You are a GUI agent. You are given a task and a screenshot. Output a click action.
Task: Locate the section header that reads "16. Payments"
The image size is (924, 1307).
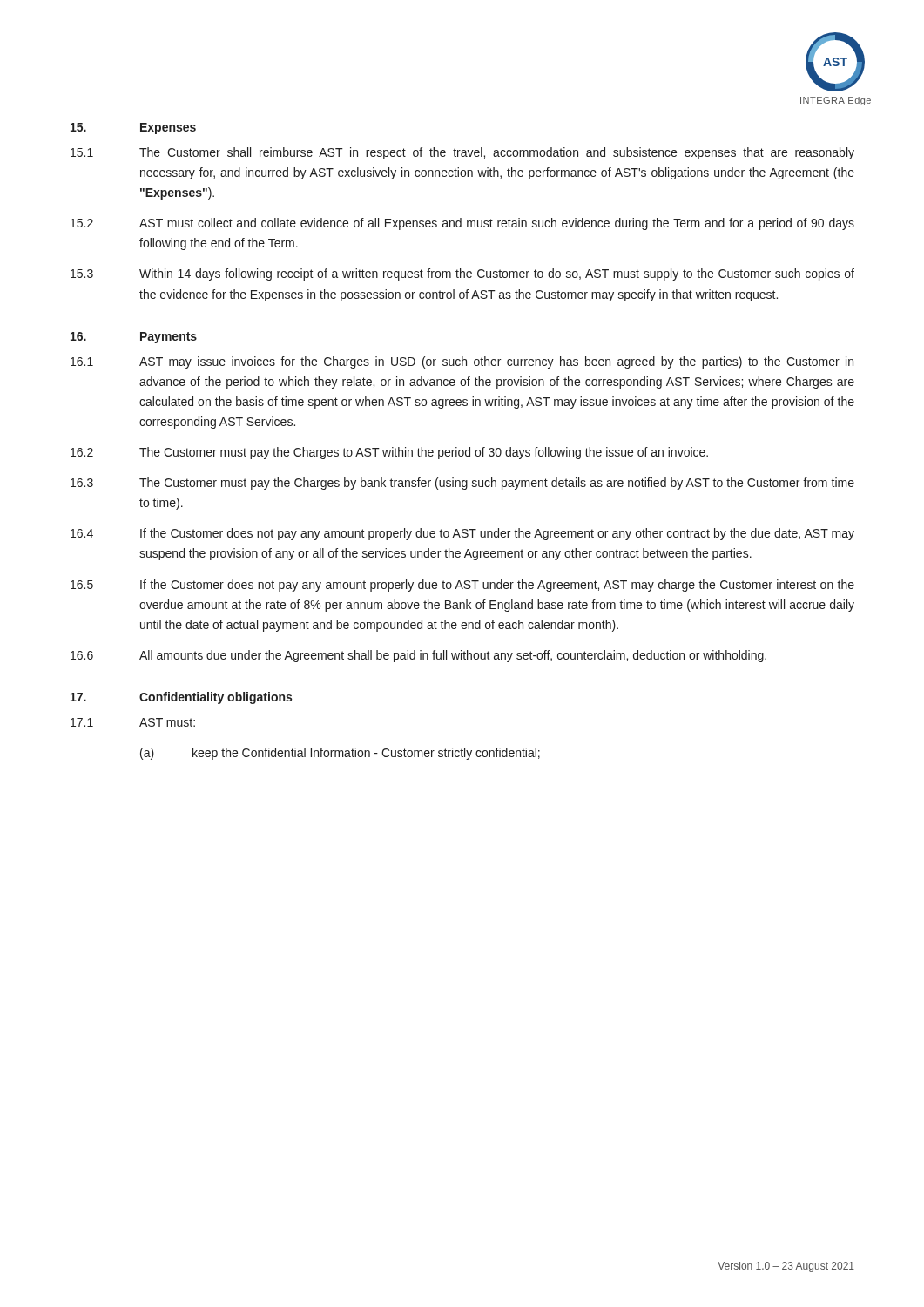(133, 336)
